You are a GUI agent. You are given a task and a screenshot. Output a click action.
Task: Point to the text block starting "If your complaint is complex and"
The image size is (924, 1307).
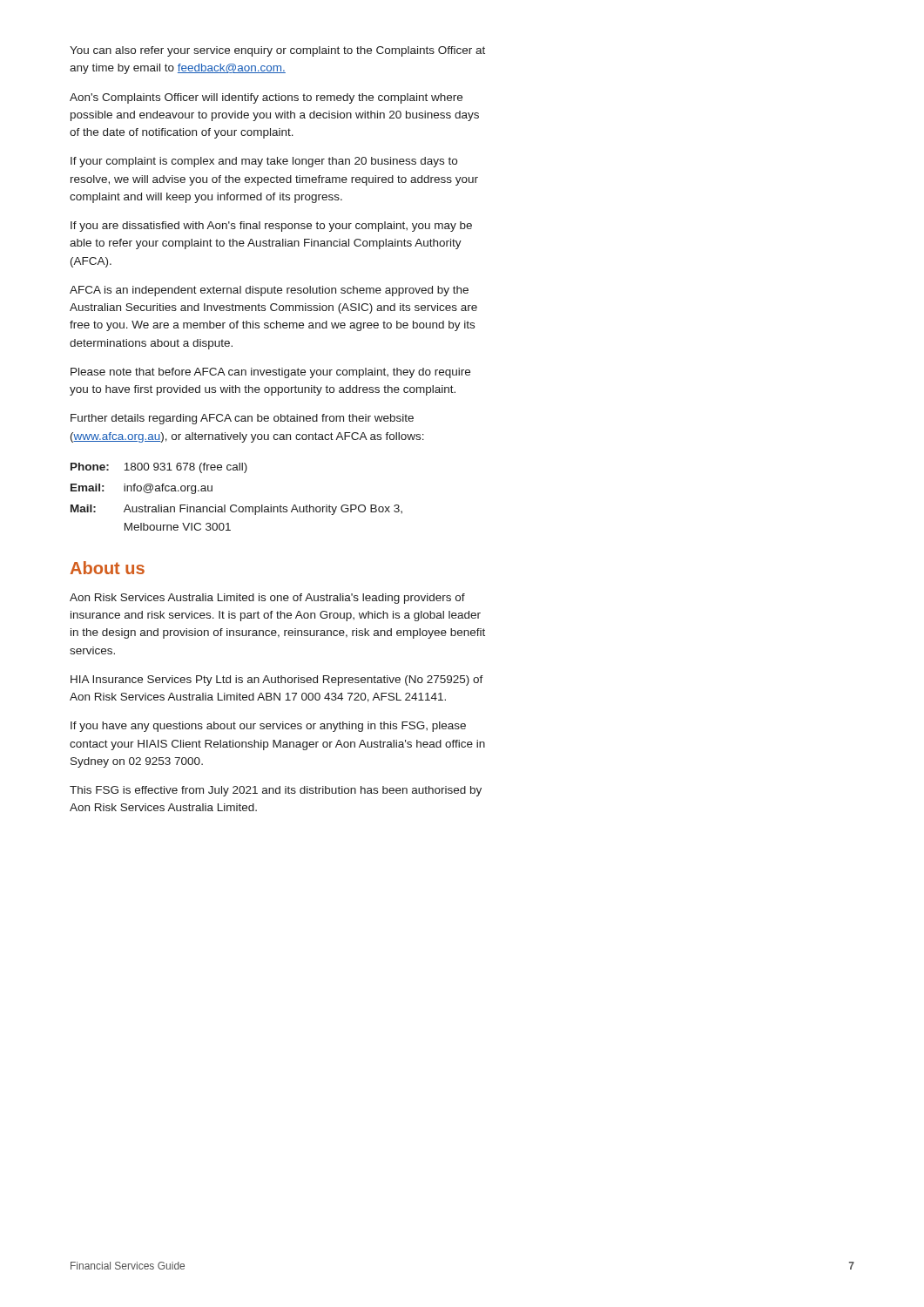[x=279, y=179]
